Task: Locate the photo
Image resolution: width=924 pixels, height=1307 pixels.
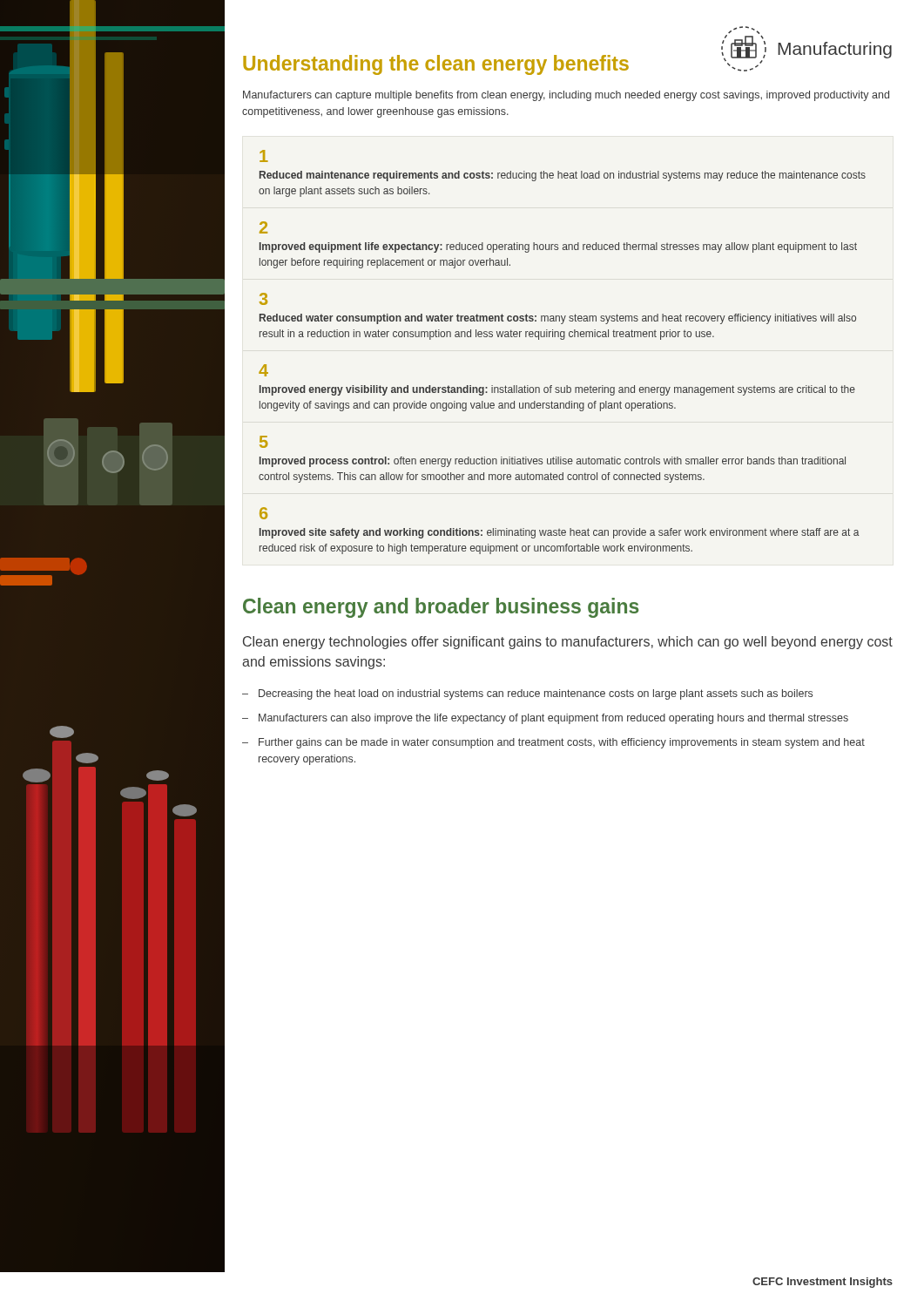Action: 112,636
